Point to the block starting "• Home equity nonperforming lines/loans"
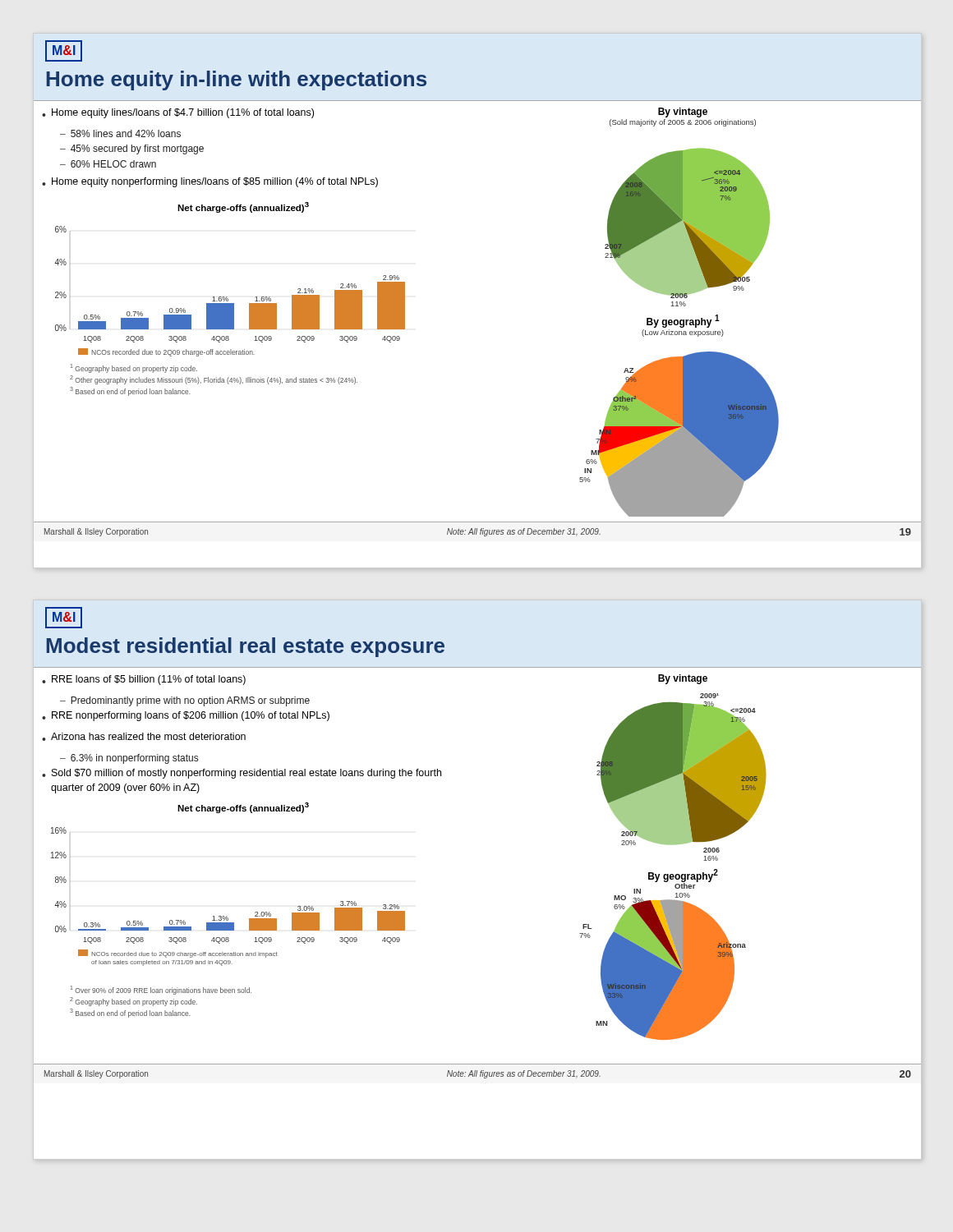The width and height of the screenshot is (953, 1232). click(210, 184)
